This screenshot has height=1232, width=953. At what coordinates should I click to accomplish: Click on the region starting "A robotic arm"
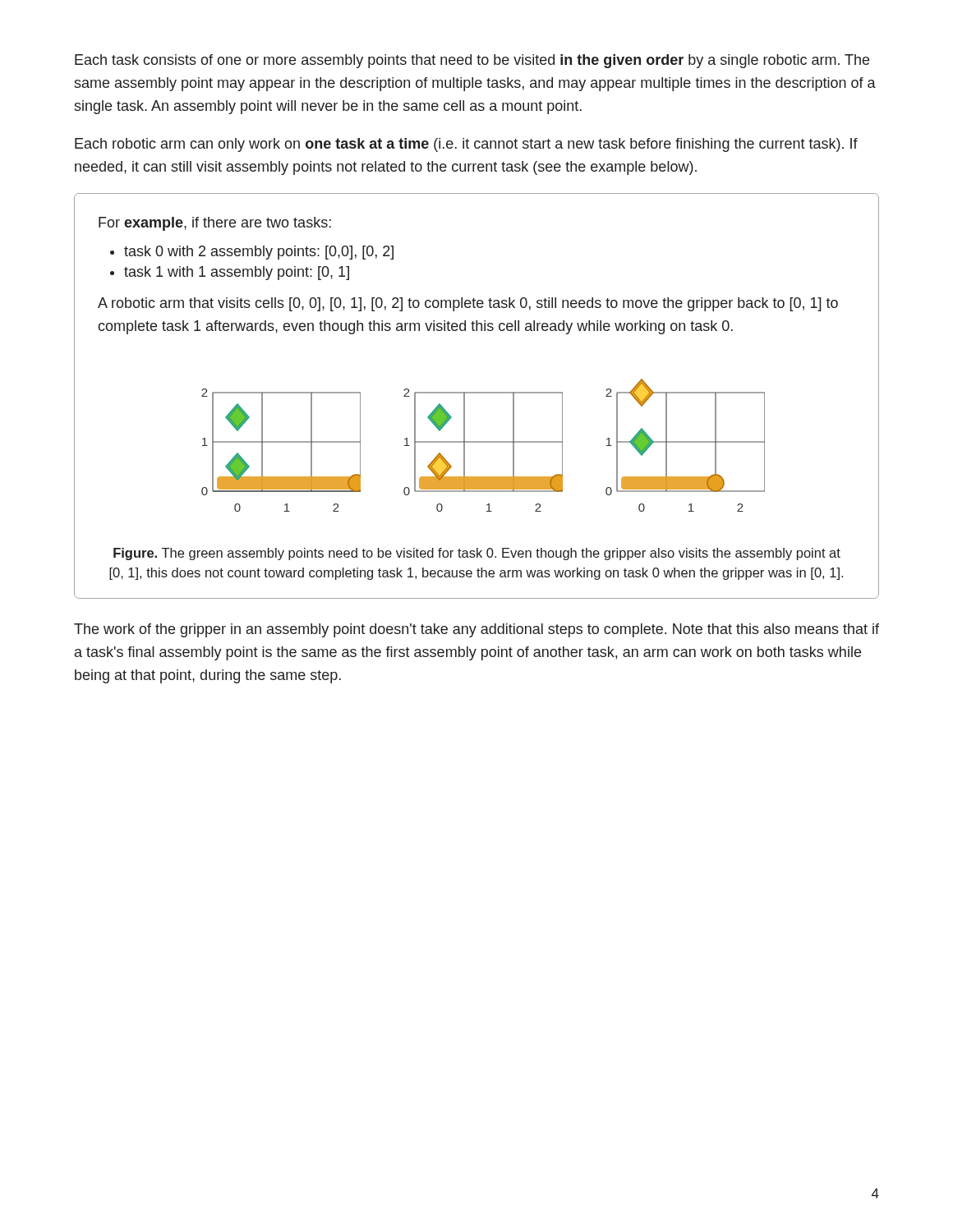(x=468, y=315)
